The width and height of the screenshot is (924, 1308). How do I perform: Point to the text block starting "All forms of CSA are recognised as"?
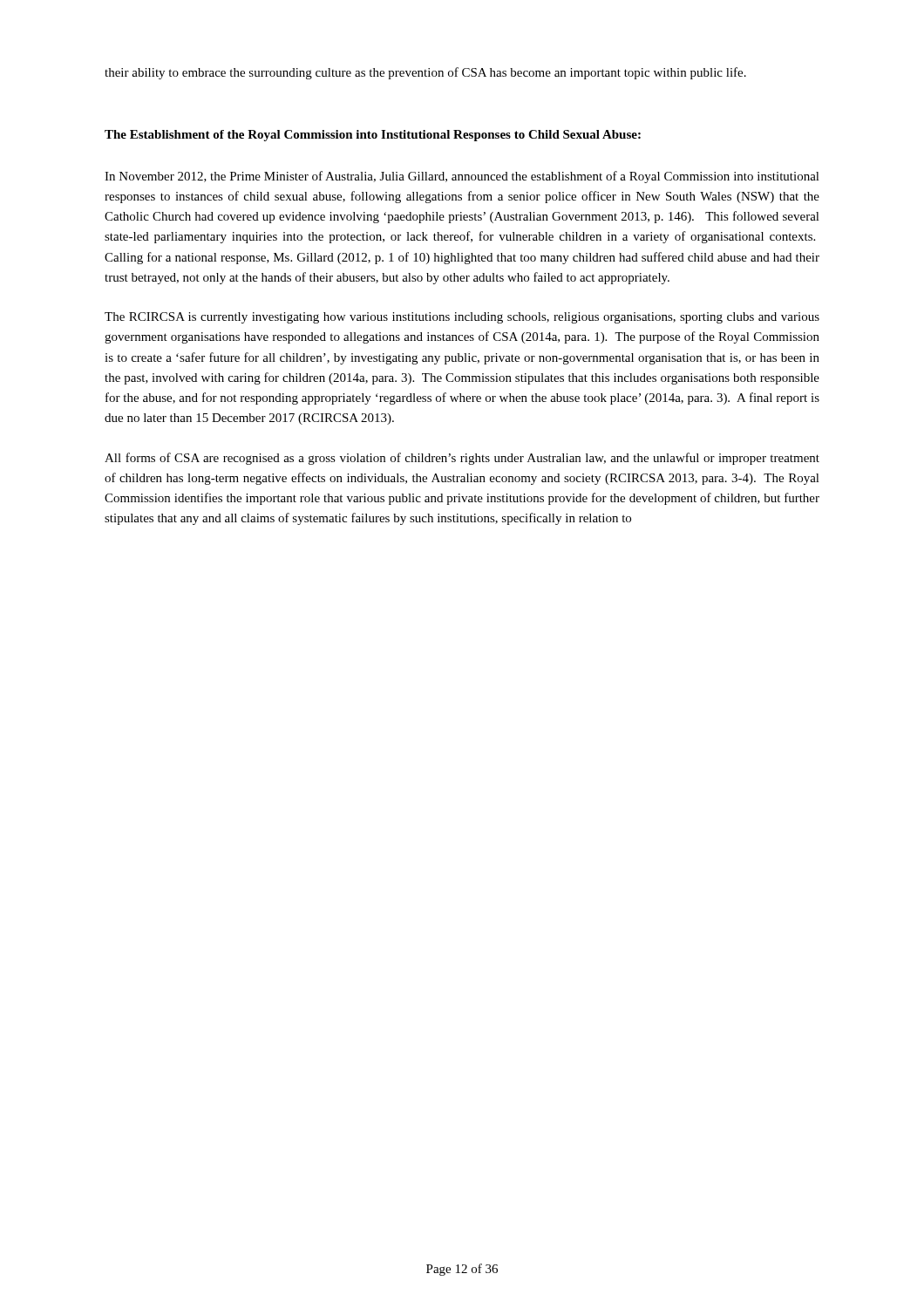462,488
